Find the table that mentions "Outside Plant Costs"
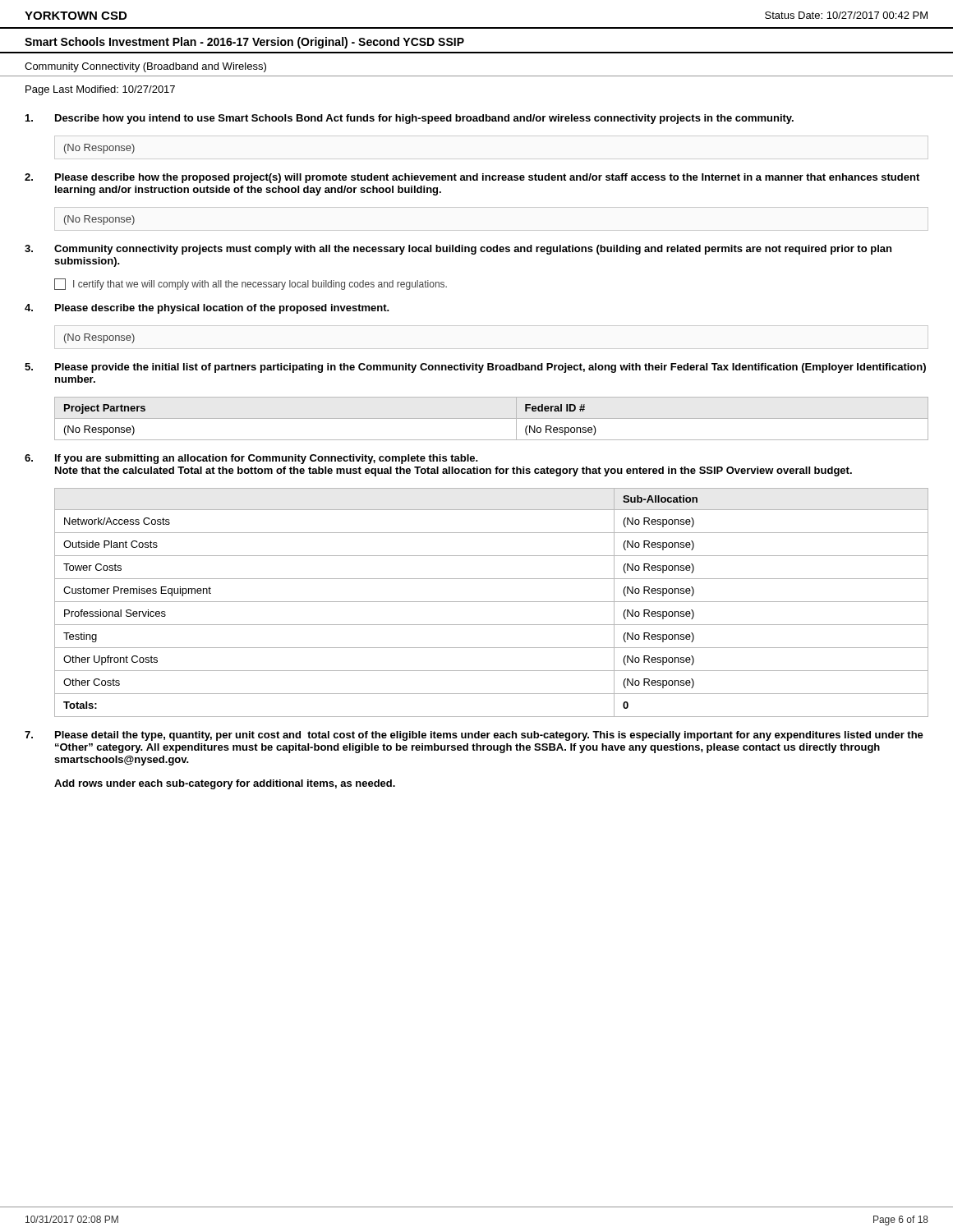The height and width of the screenshot is (1232, 953). pos(476,602)
